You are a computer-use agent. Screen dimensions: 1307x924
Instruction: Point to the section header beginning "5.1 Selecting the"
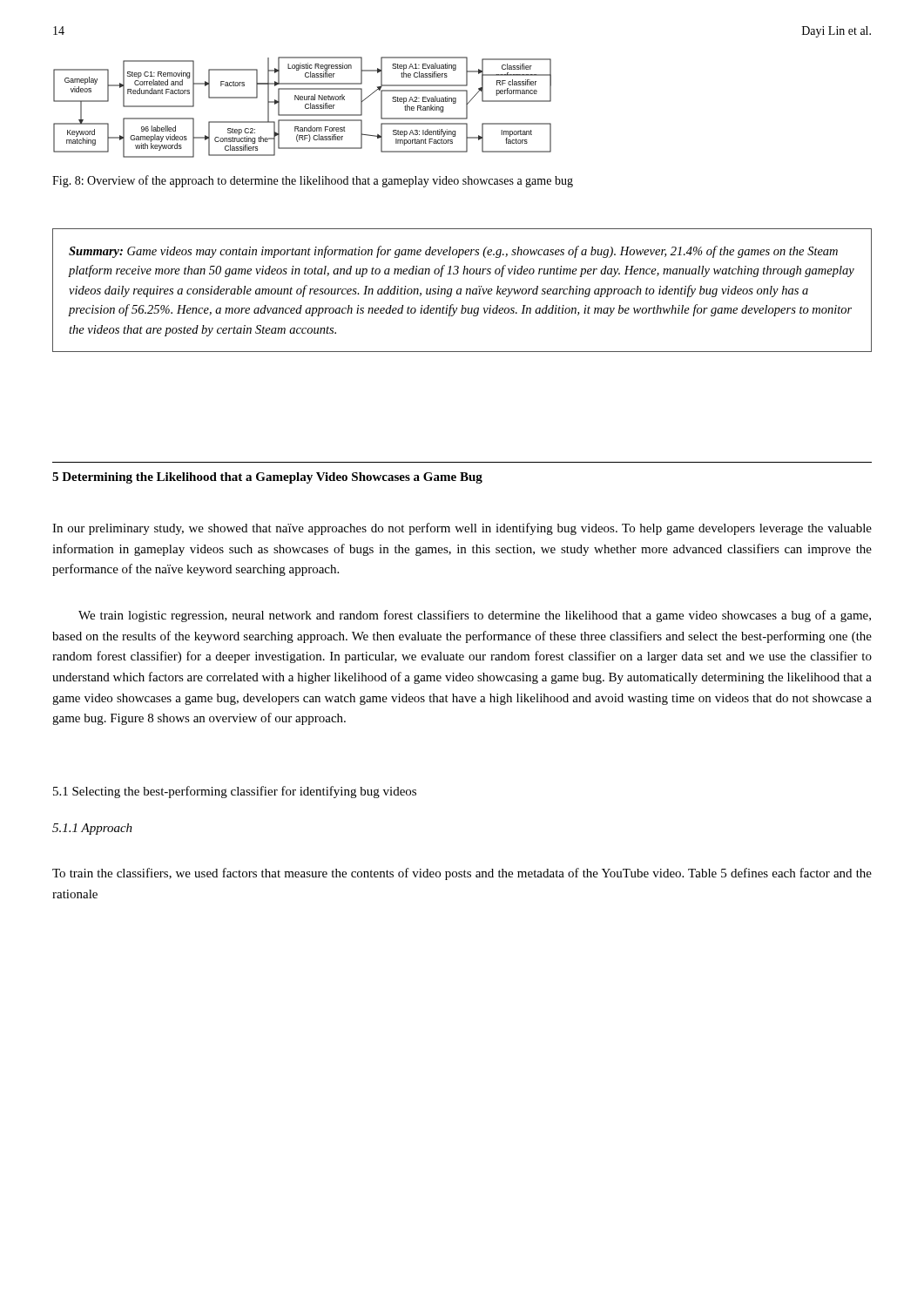point(235,791)
